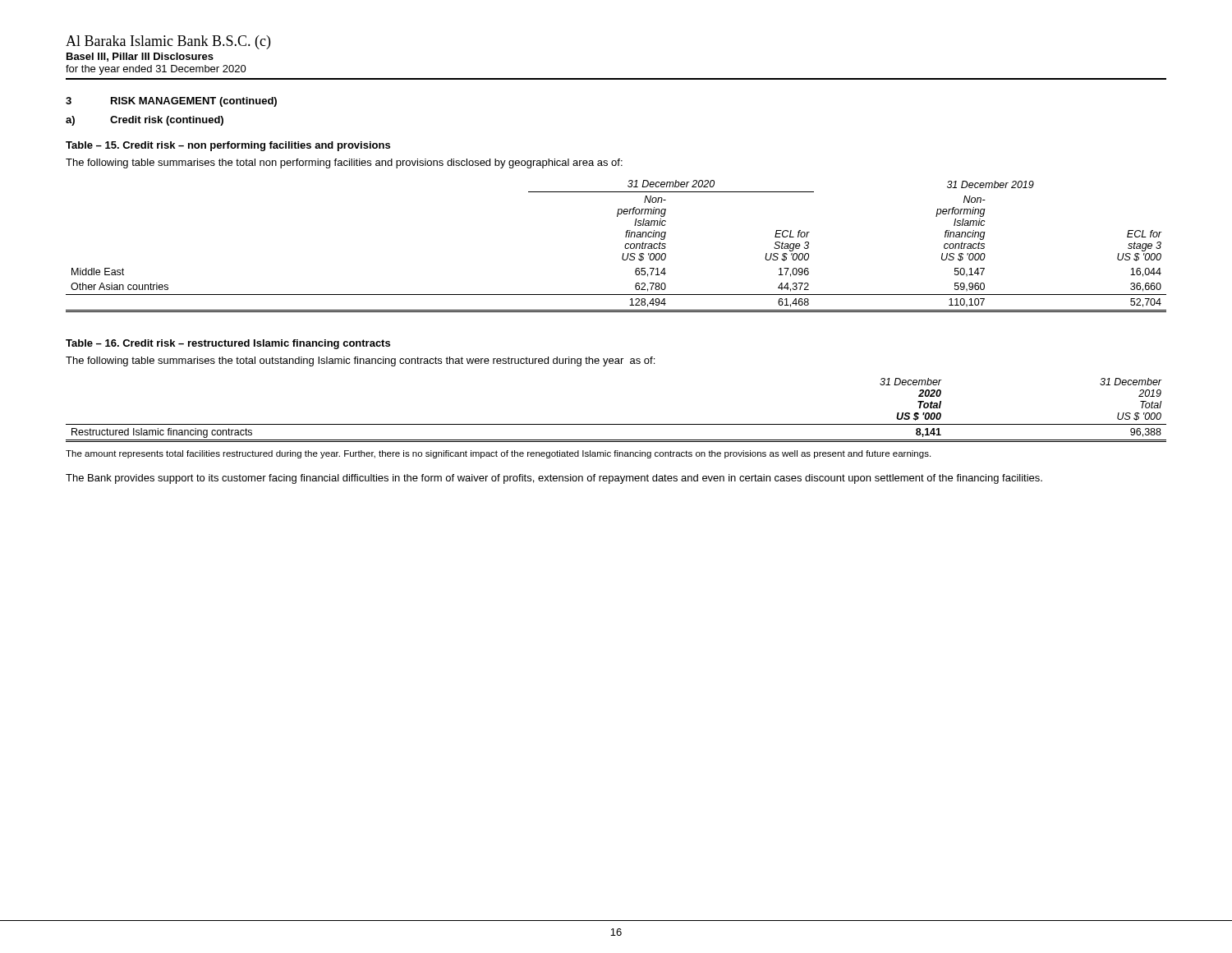Click the passage that begins "The Bank provides"

[x=554, y=478]
